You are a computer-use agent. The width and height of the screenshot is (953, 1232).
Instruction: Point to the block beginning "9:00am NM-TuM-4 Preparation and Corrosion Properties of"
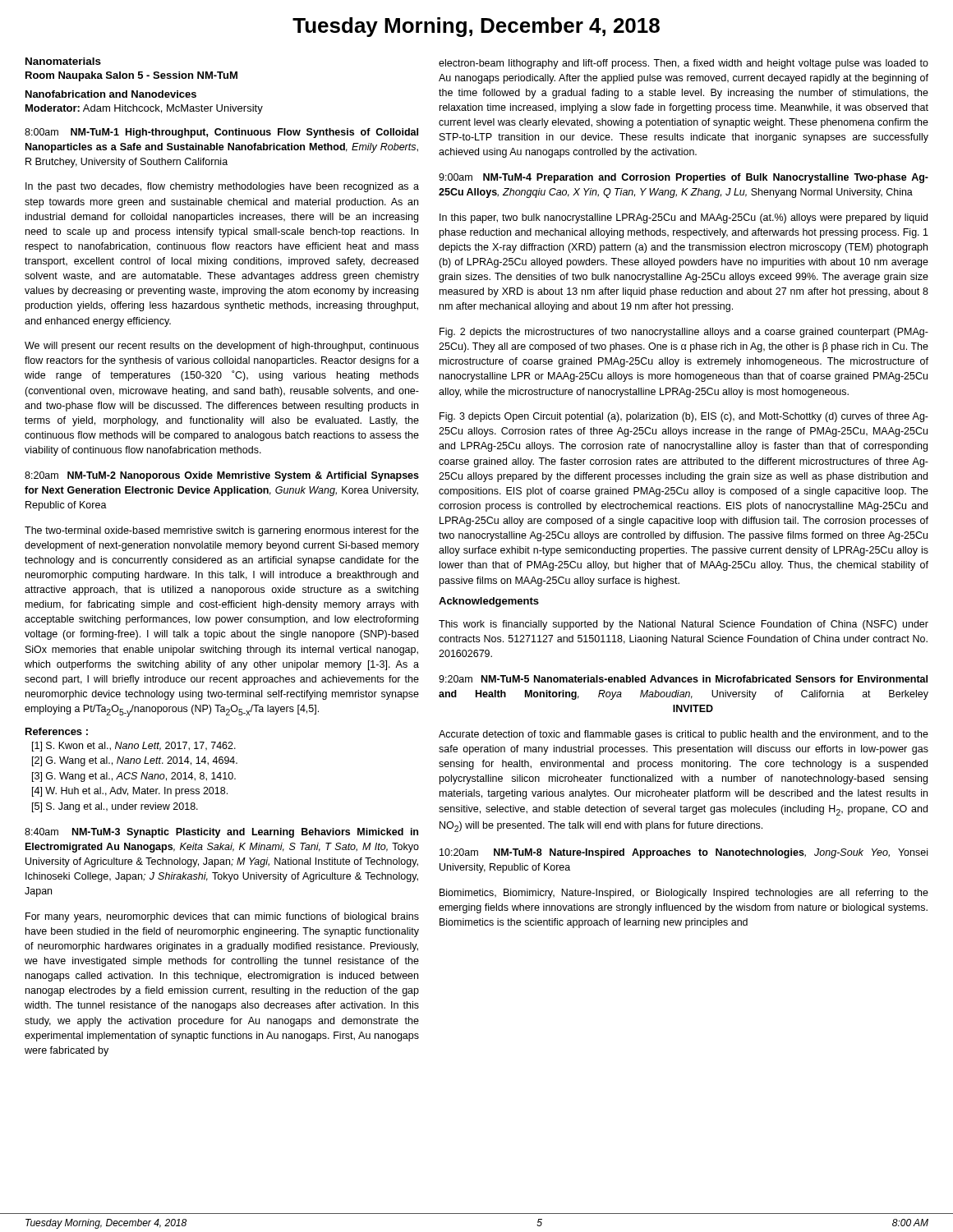click(683, 379)
